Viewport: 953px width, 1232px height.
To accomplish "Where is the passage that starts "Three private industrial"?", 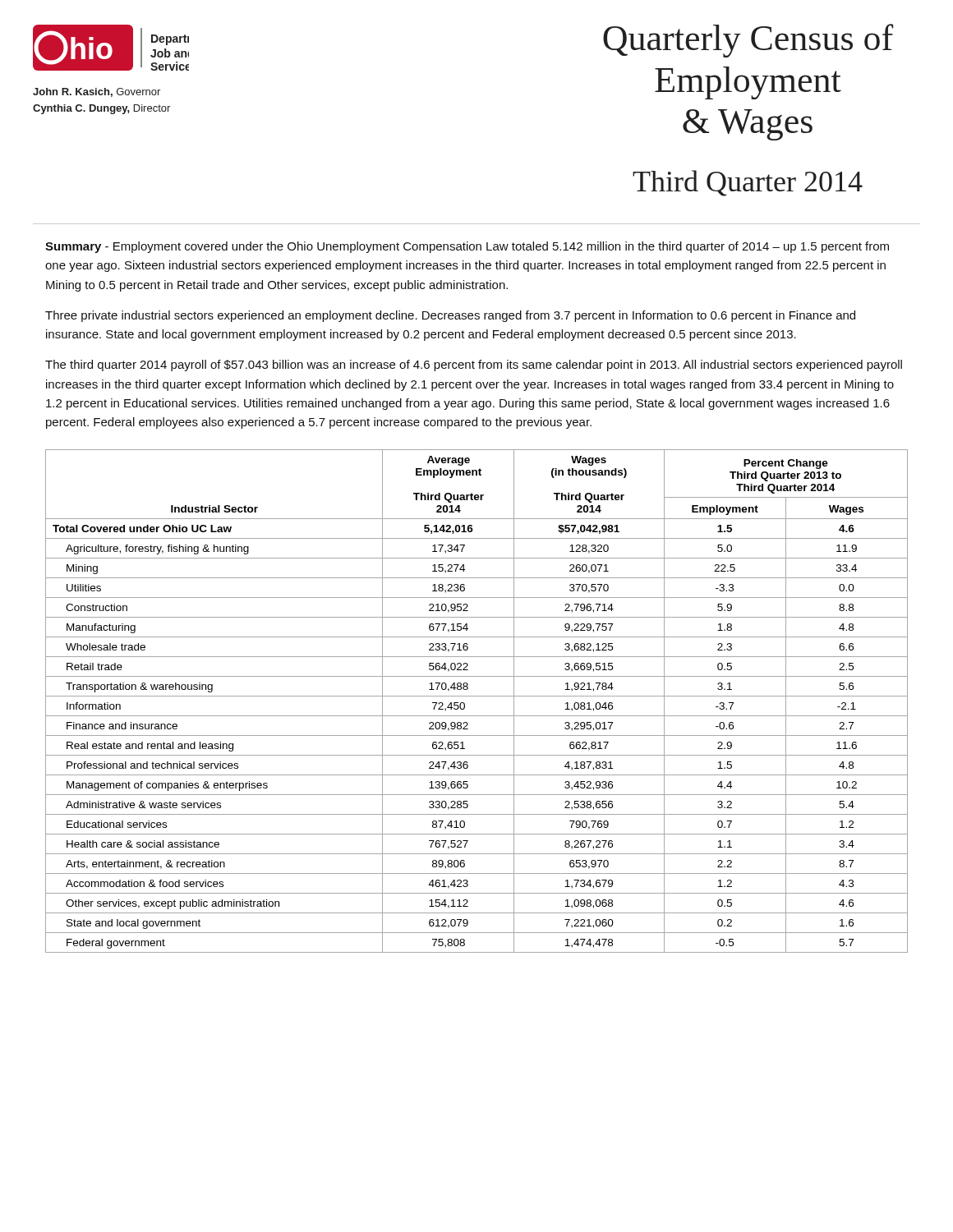I will coord(451,324).
